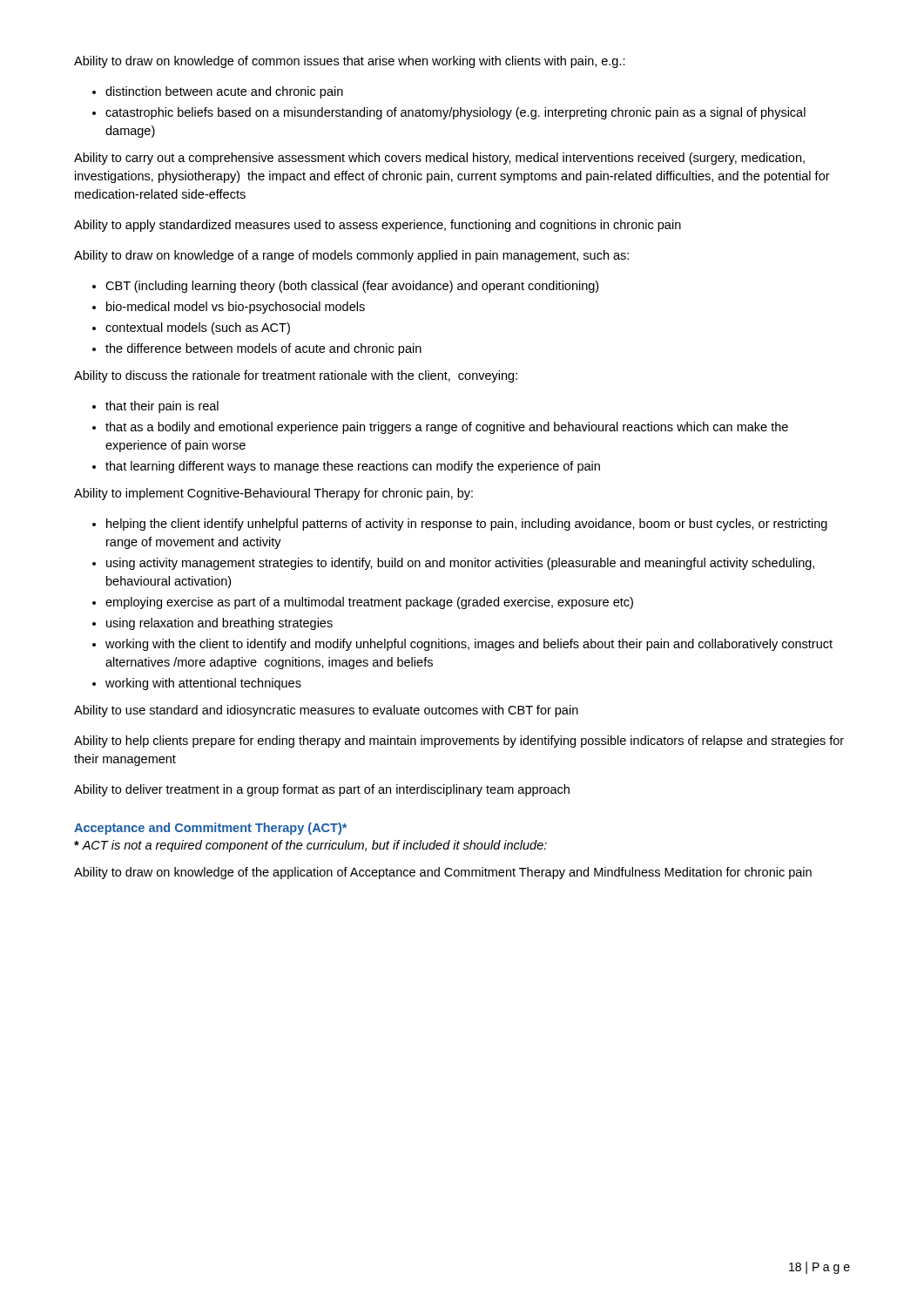
Task: Click on the block starting "Ability to implement Cognitive-Behavioural Therapy for chronic"
Action: [274, 493]
